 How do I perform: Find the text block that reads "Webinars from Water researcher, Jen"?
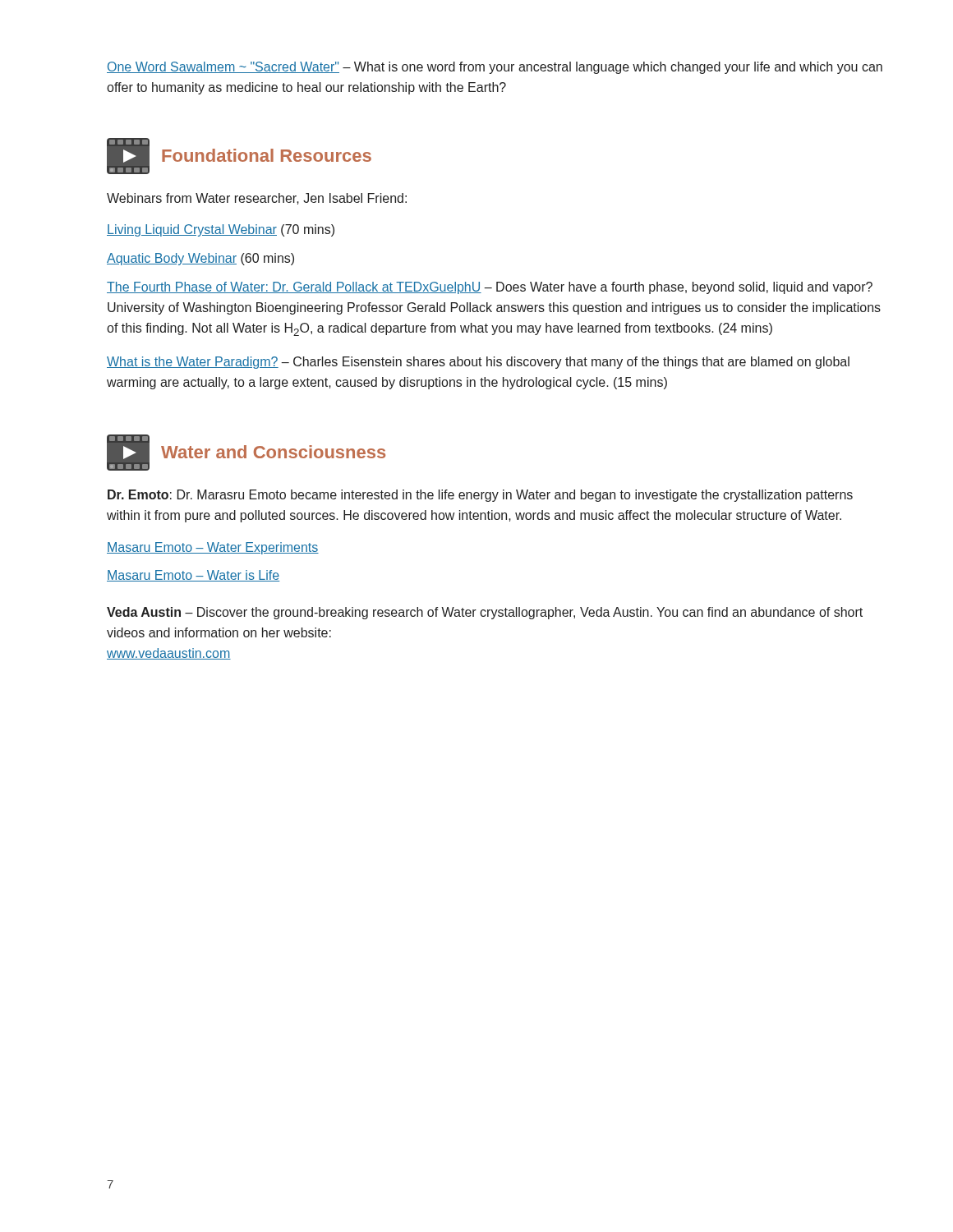click(497, 291)
